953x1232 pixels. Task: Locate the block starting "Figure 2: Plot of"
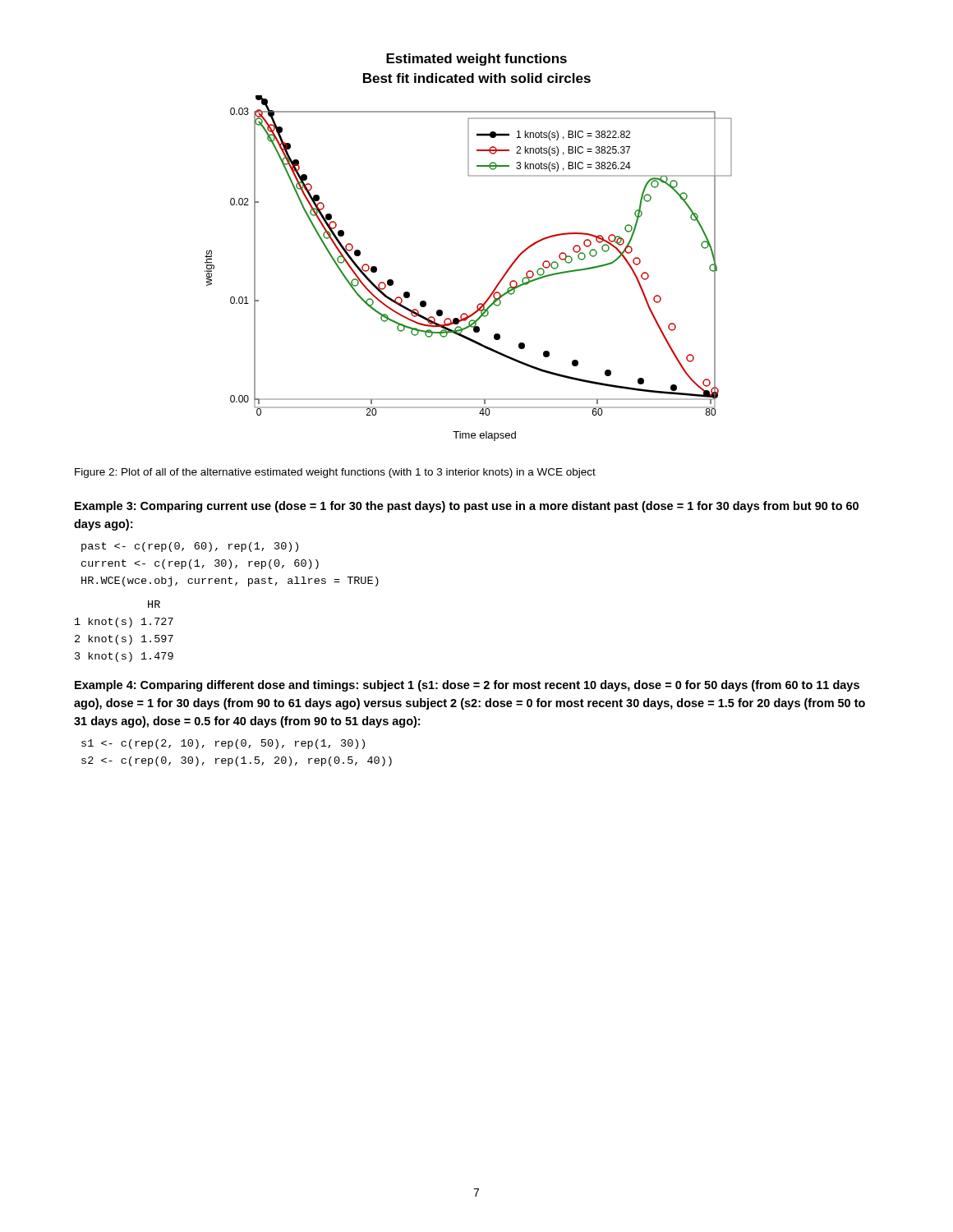tap(335, 471)
